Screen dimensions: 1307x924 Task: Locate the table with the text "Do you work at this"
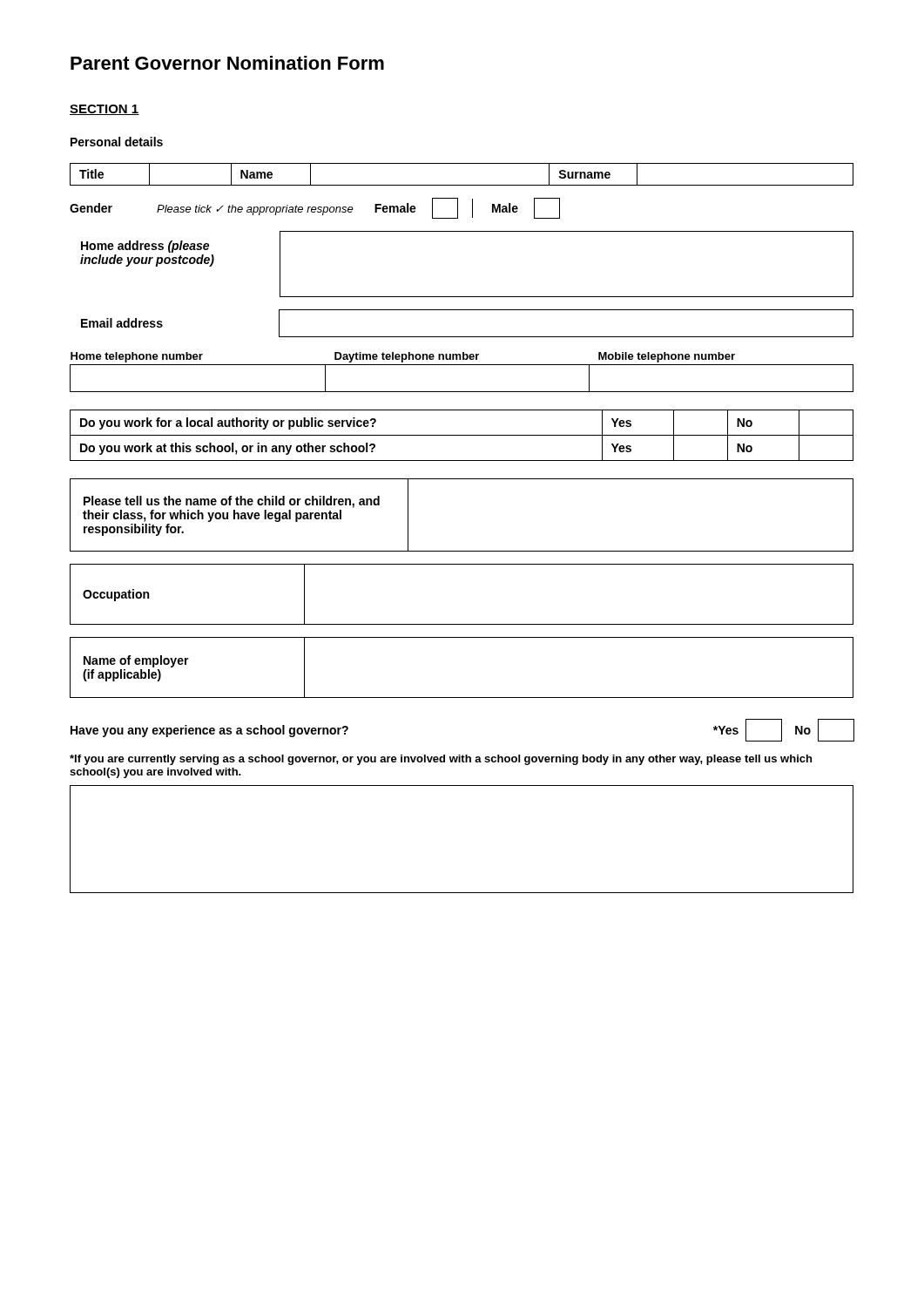click(x=462, y=435)
